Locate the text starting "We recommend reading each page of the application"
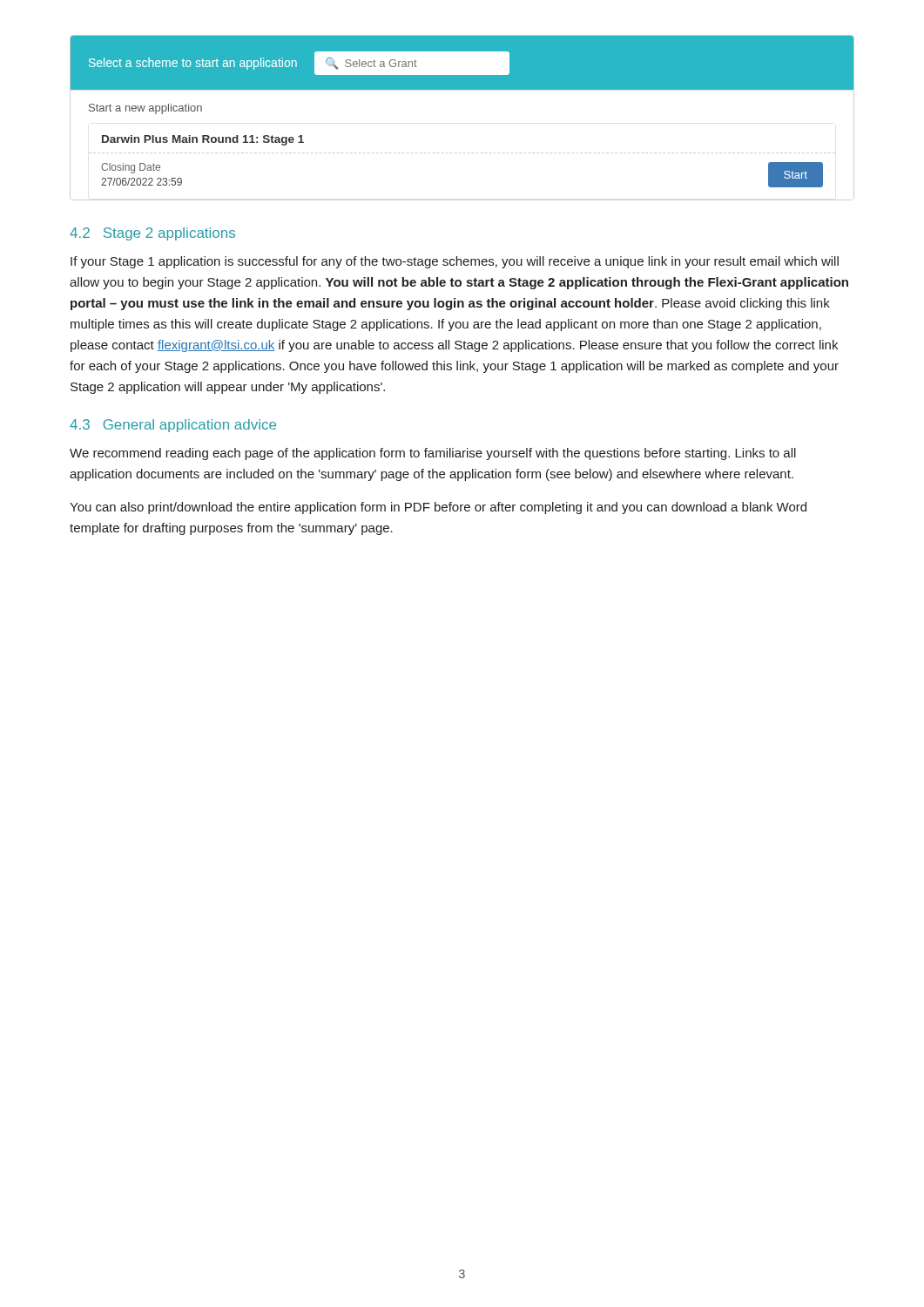Screen dimensions: 1307x924 pos(433,463)
